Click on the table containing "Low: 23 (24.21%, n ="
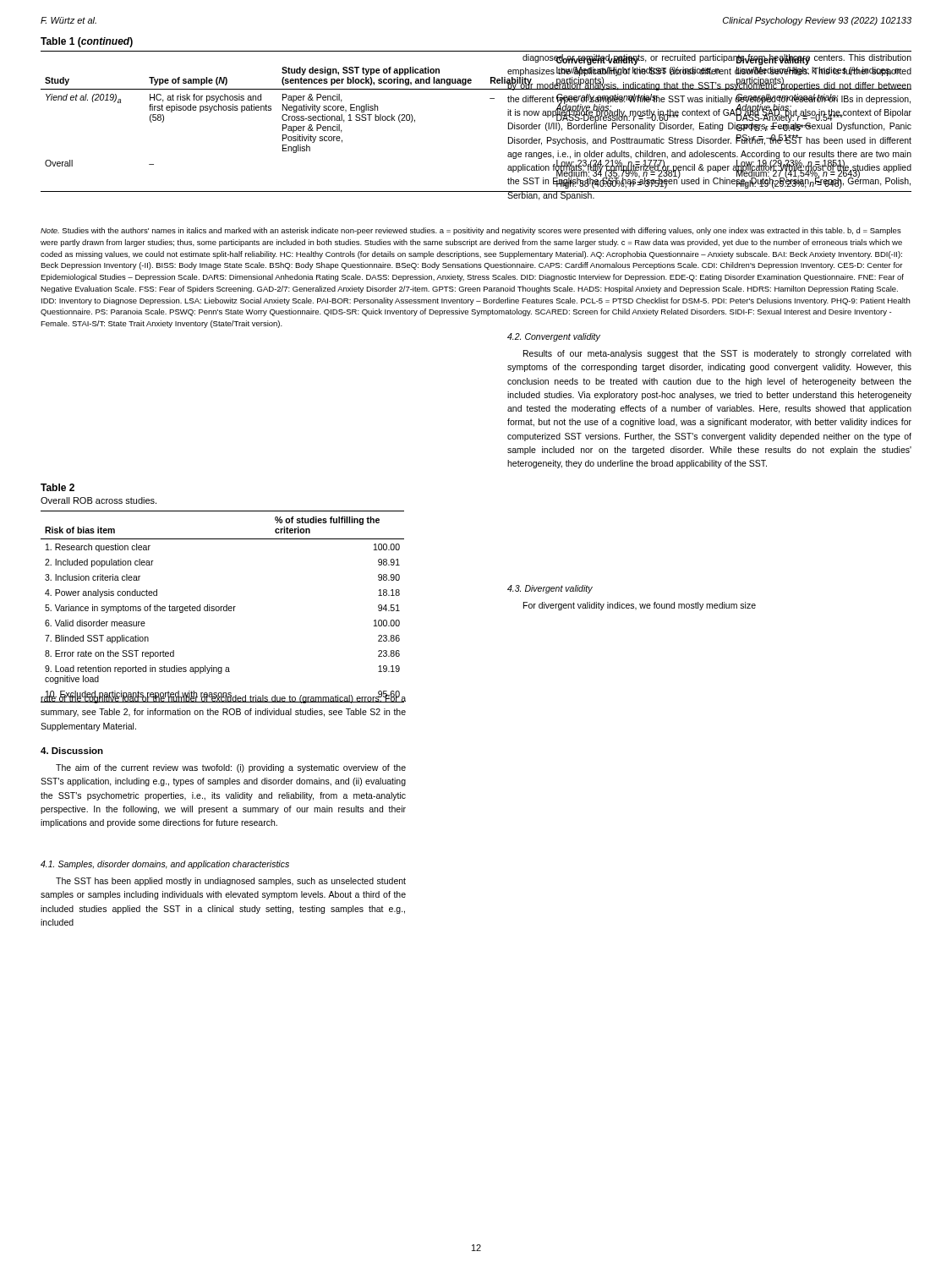The image size is (952, 1268). coord(476,121)
